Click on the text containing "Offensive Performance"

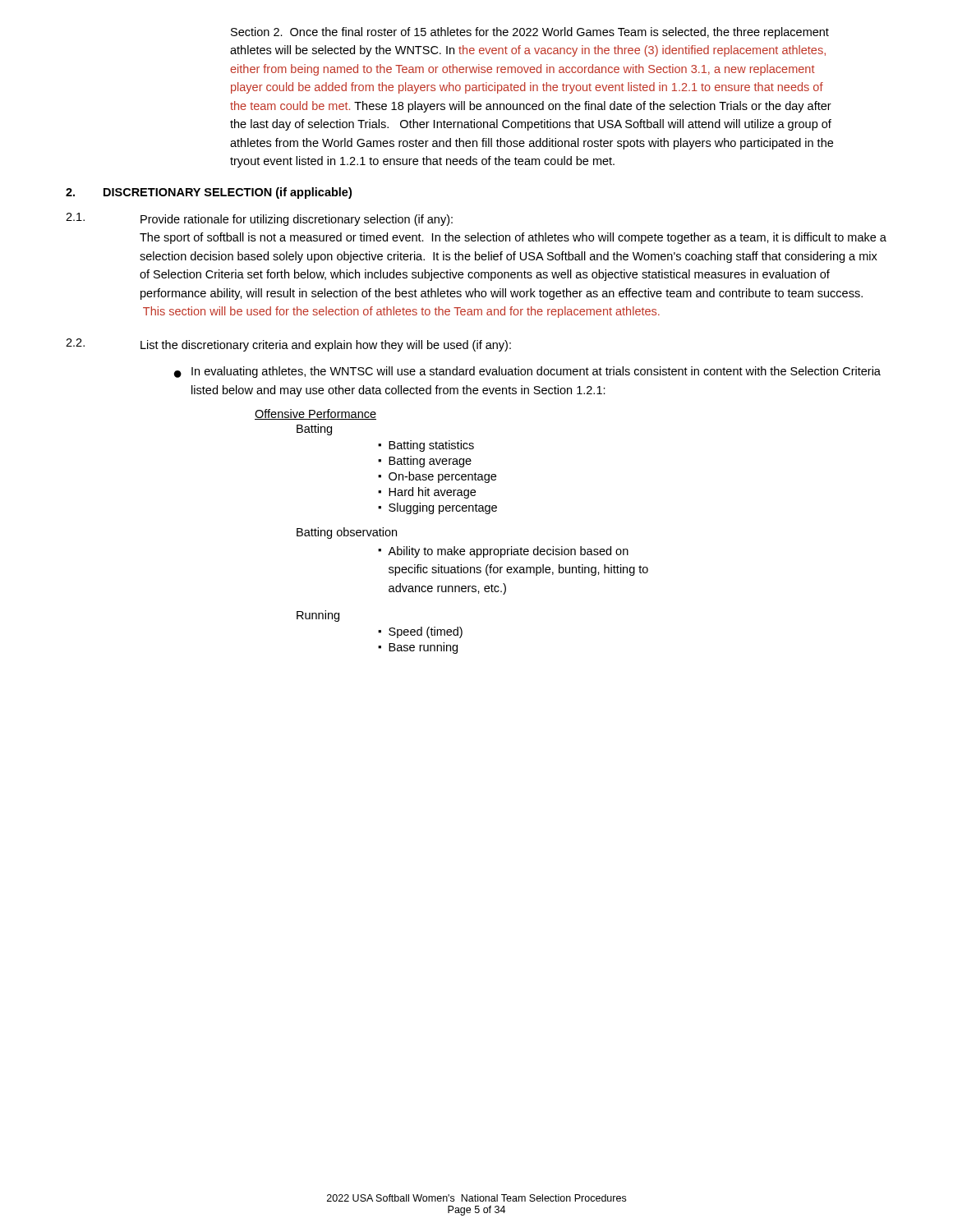(x=315, y=414)
